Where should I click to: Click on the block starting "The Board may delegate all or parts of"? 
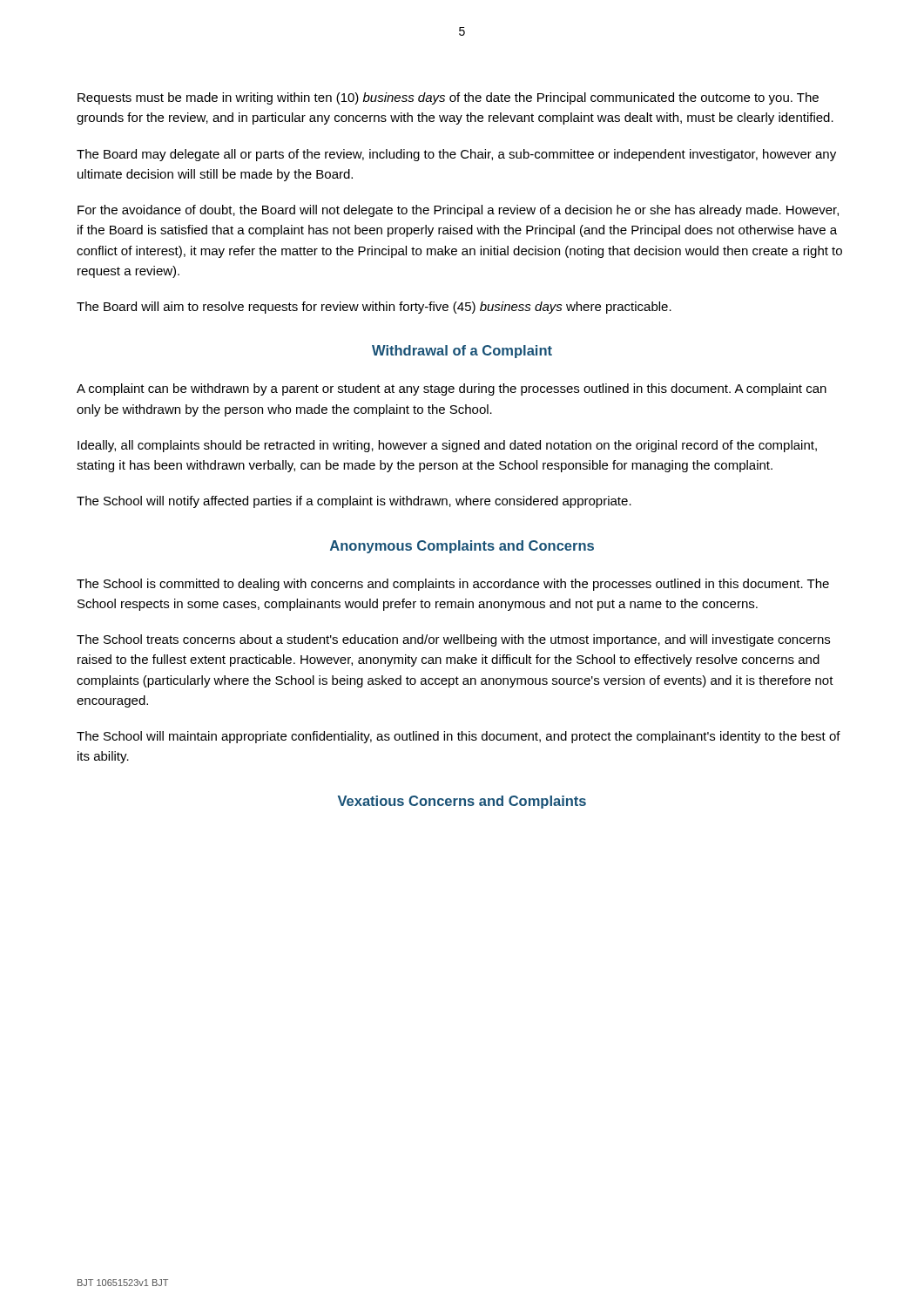click(456, 164)
